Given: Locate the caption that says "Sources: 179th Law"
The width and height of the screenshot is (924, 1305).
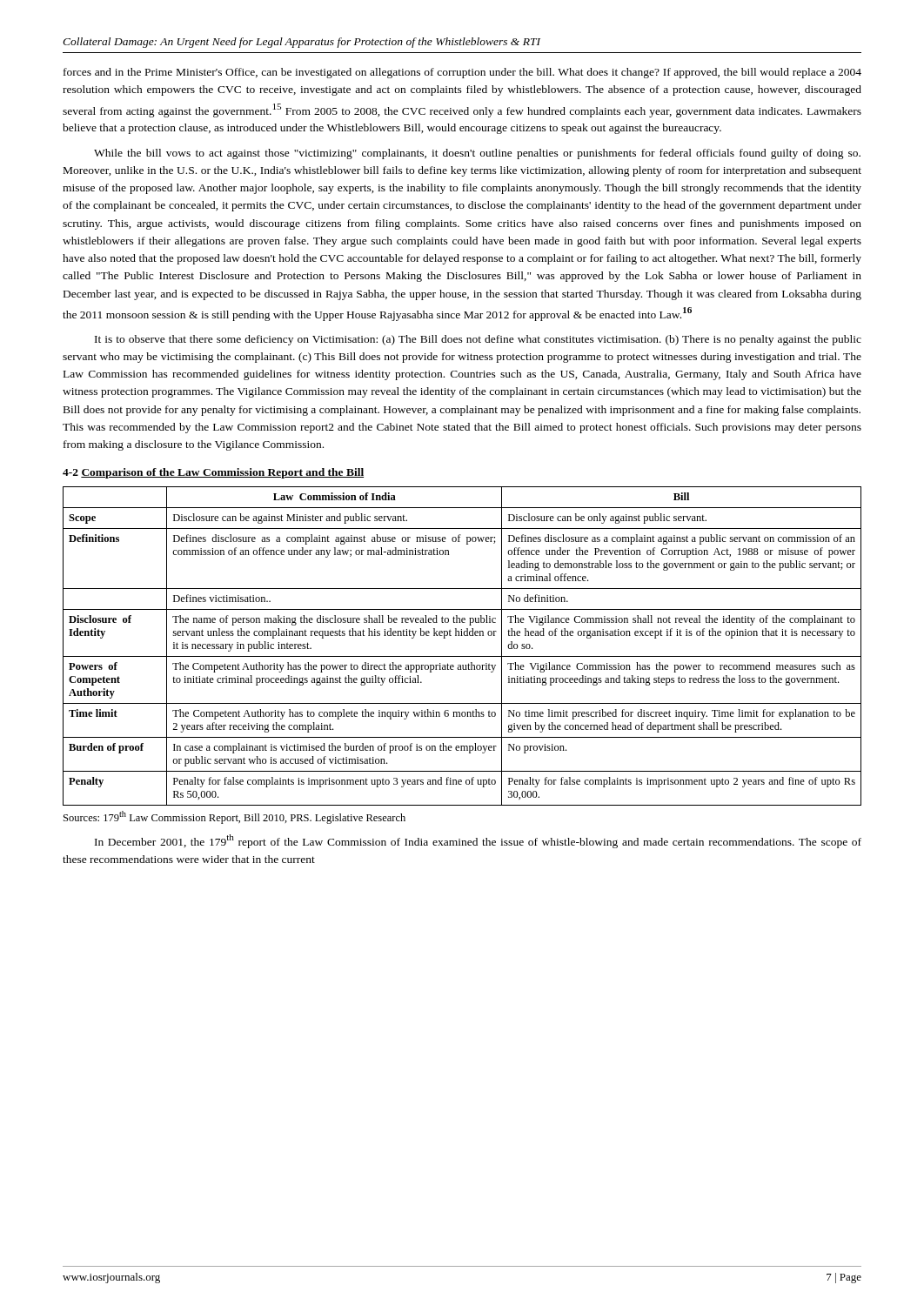Looking at the screenshot, I should 234,817.
